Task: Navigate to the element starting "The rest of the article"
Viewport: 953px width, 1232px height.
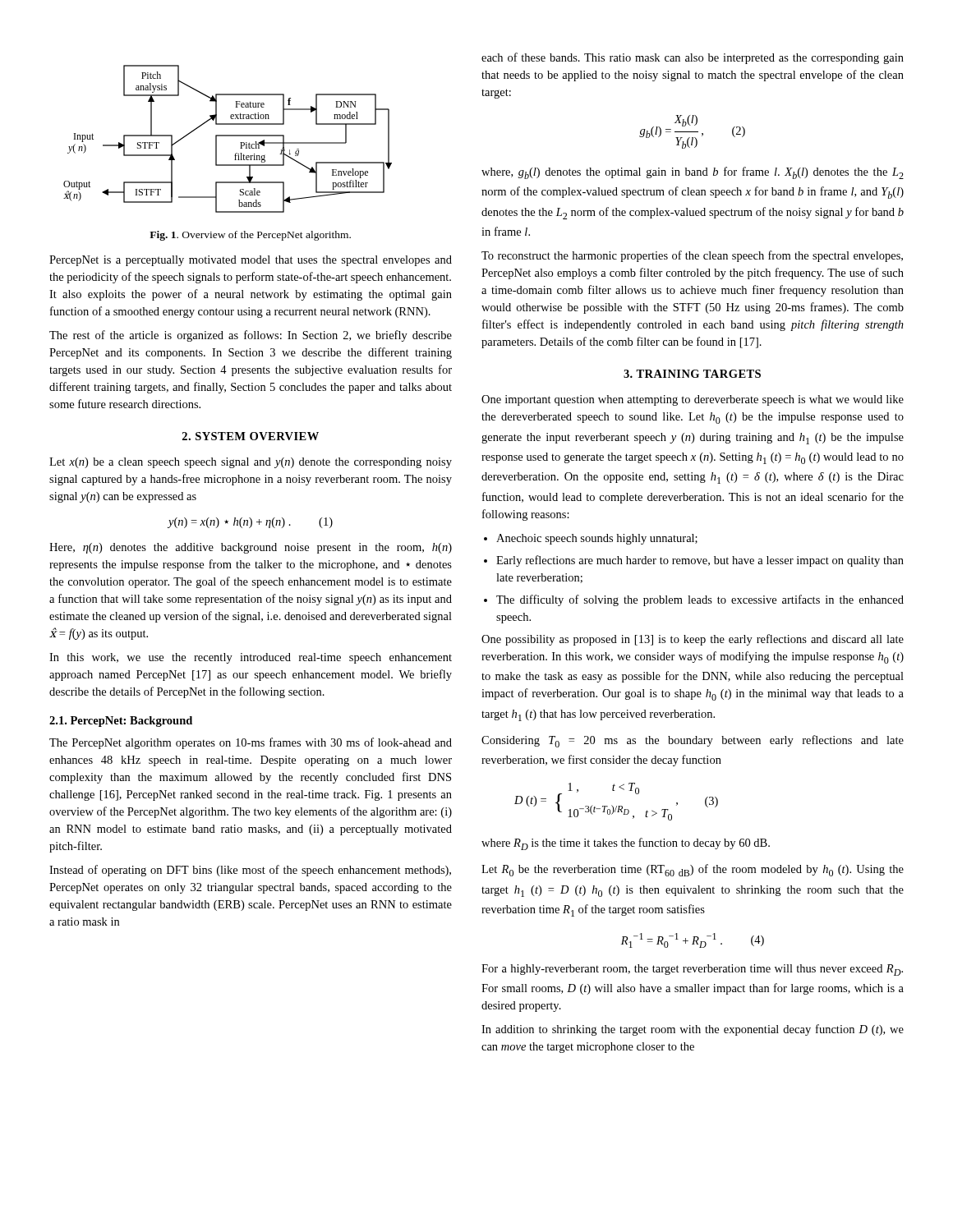Action: tap(251, 370)
